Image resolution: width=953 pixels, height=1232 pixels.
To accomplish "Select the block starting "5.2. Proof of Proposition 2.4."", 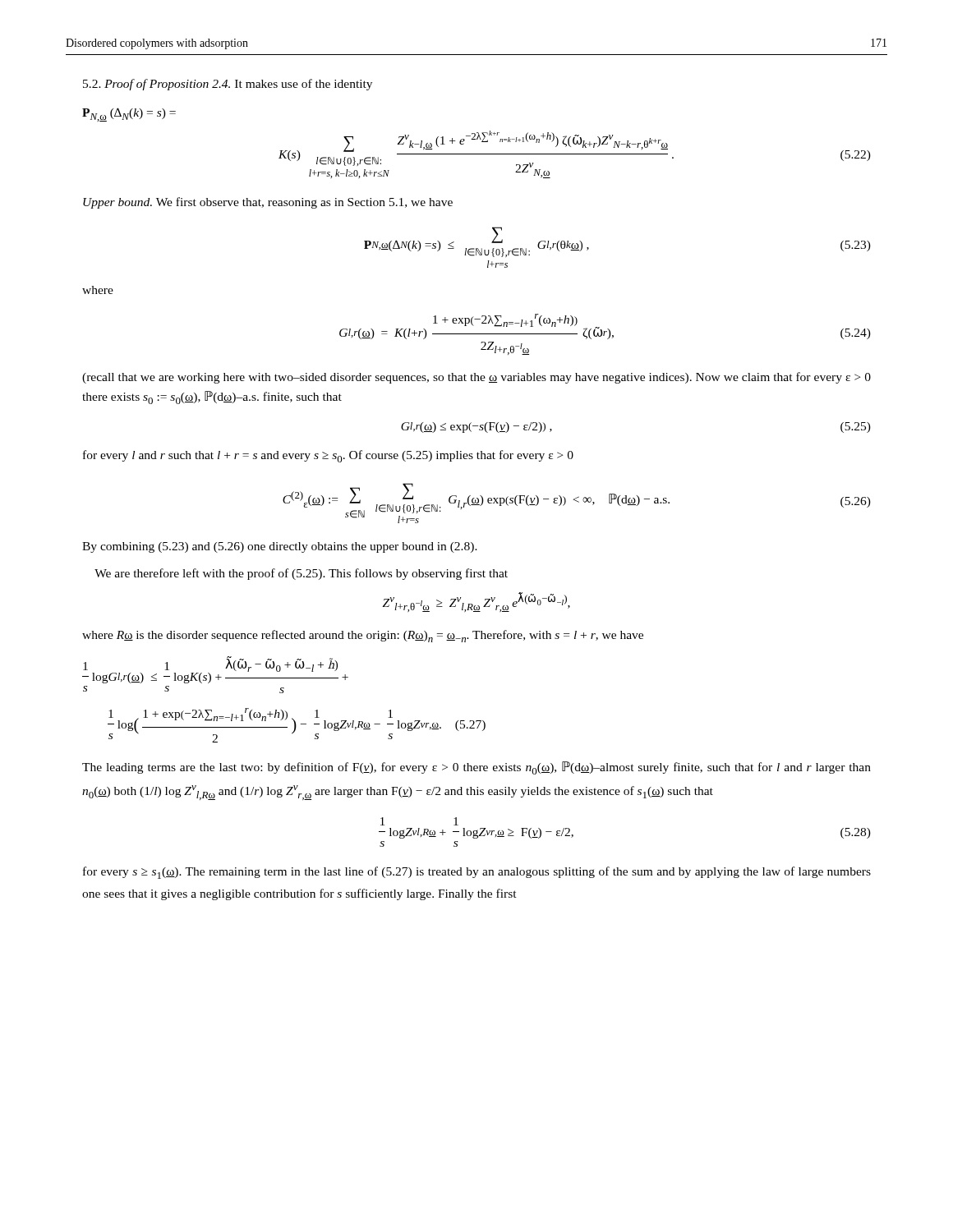I will point(227,83).
